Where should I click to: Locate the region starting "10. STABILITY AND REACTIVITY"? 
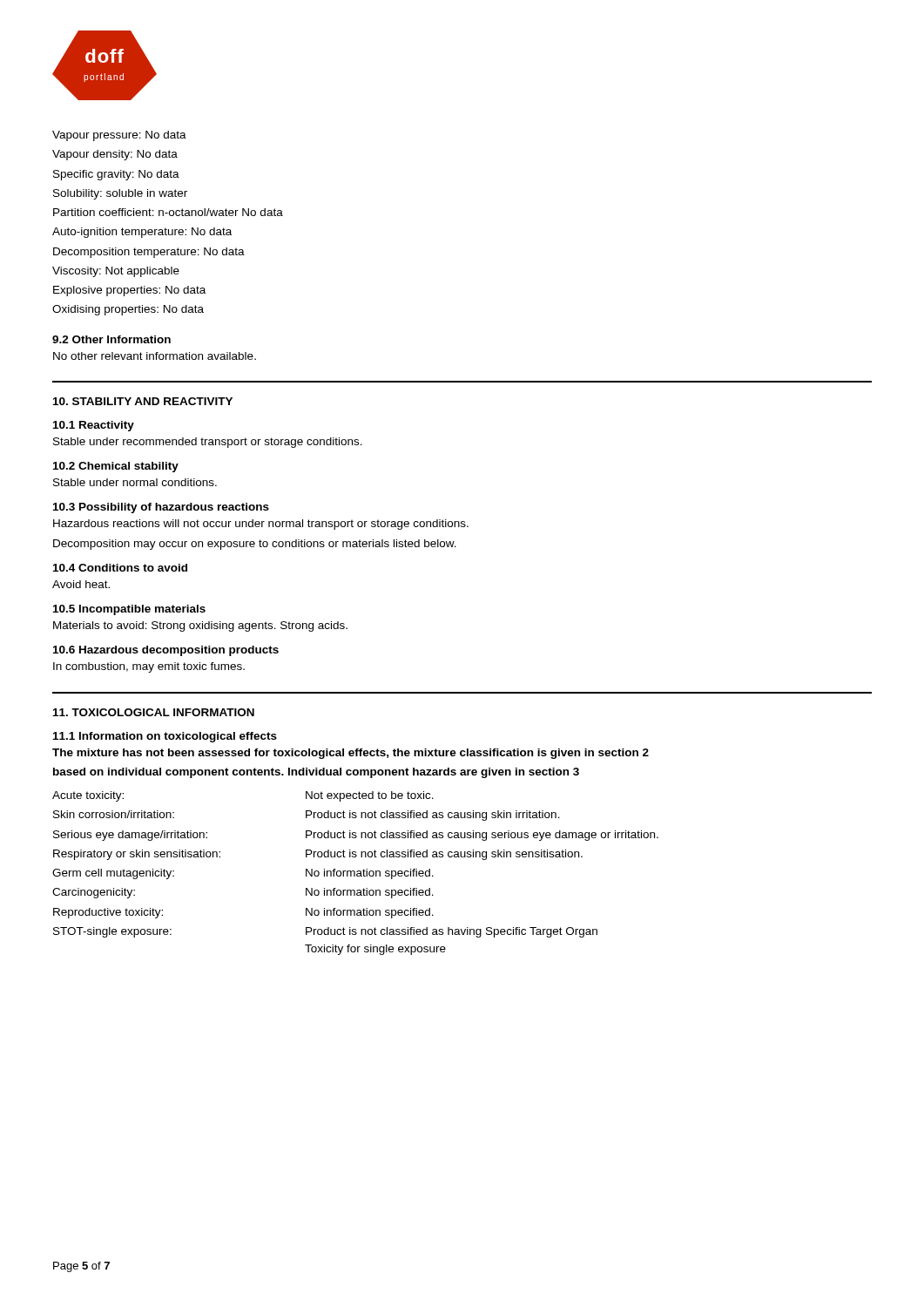143,401
